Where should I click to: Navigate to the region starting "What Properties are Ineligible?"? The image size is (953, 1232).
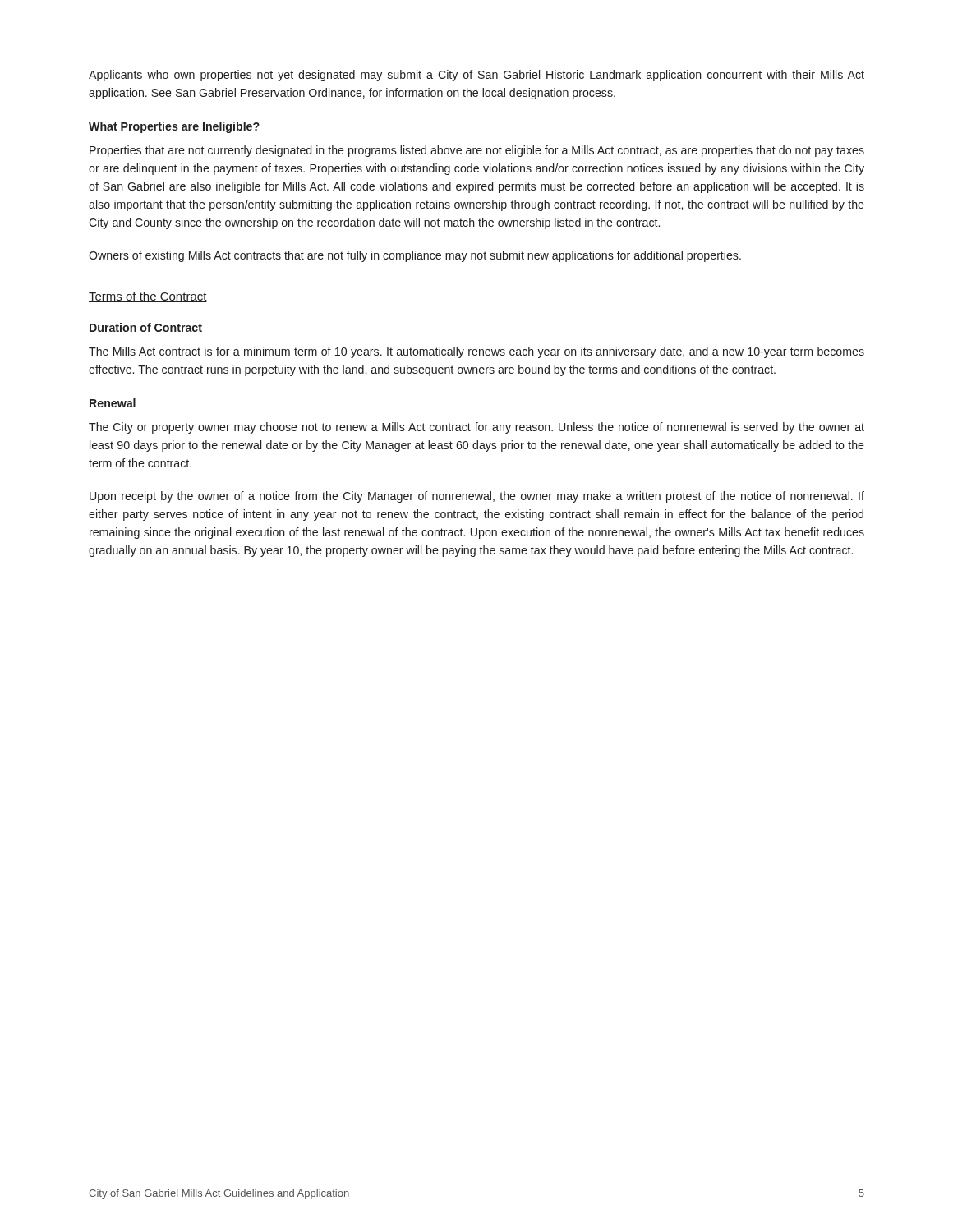click(174, 126)
